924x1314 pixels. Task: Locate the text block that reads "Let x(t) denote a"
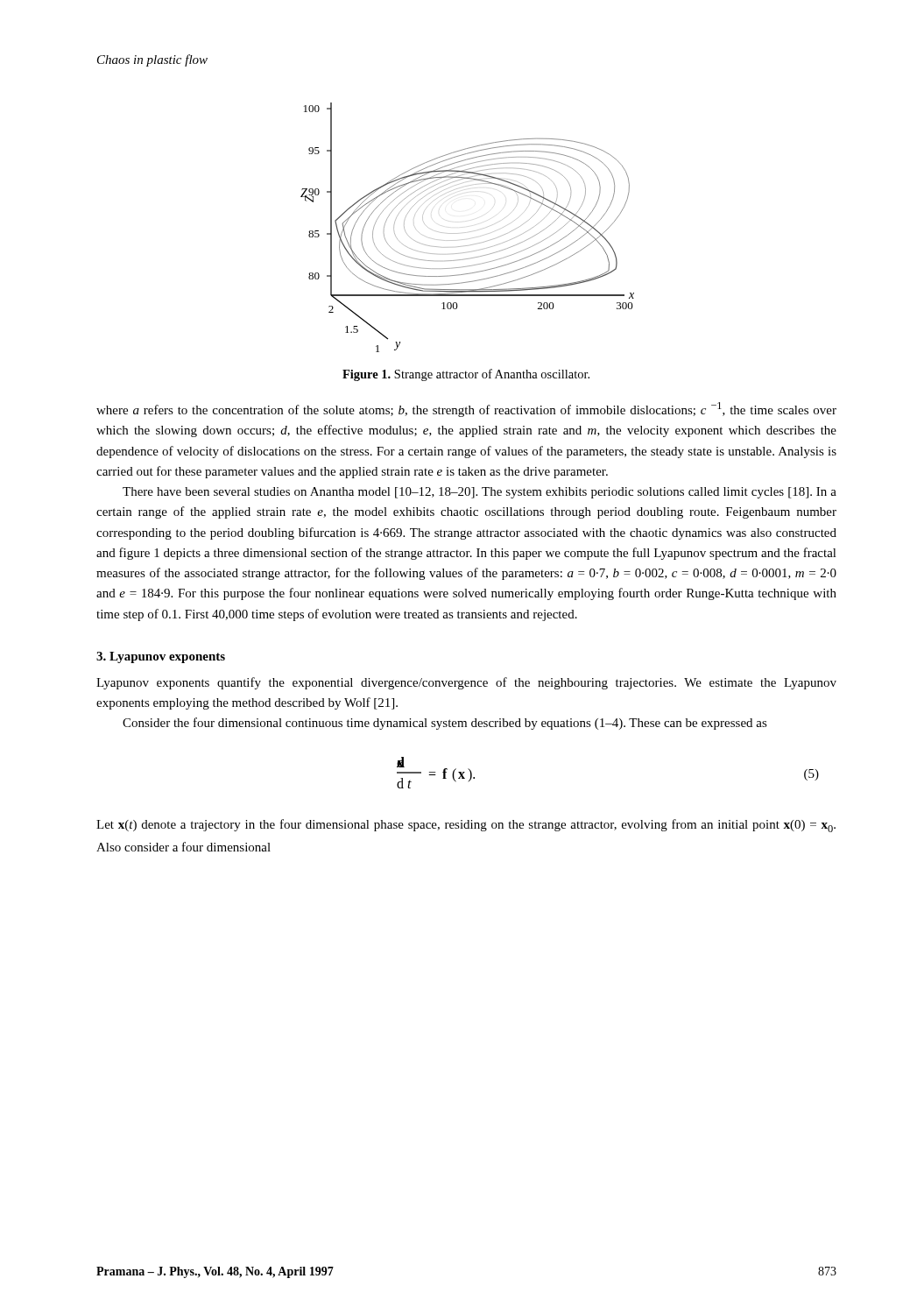[x=466, y=836]
